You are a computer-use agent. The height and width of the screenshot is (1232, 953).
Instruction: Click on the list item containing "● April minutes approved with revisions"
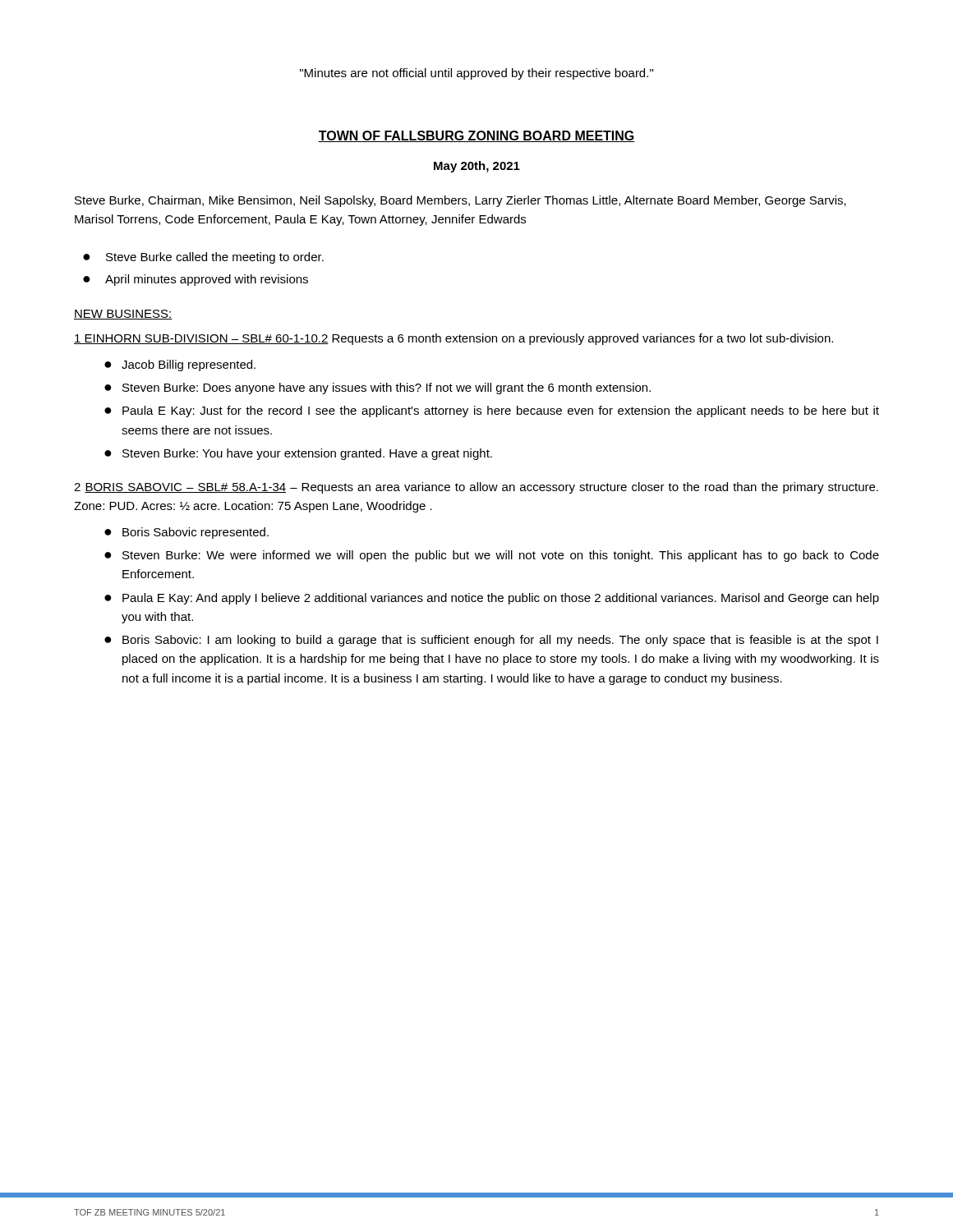[196, 280]
